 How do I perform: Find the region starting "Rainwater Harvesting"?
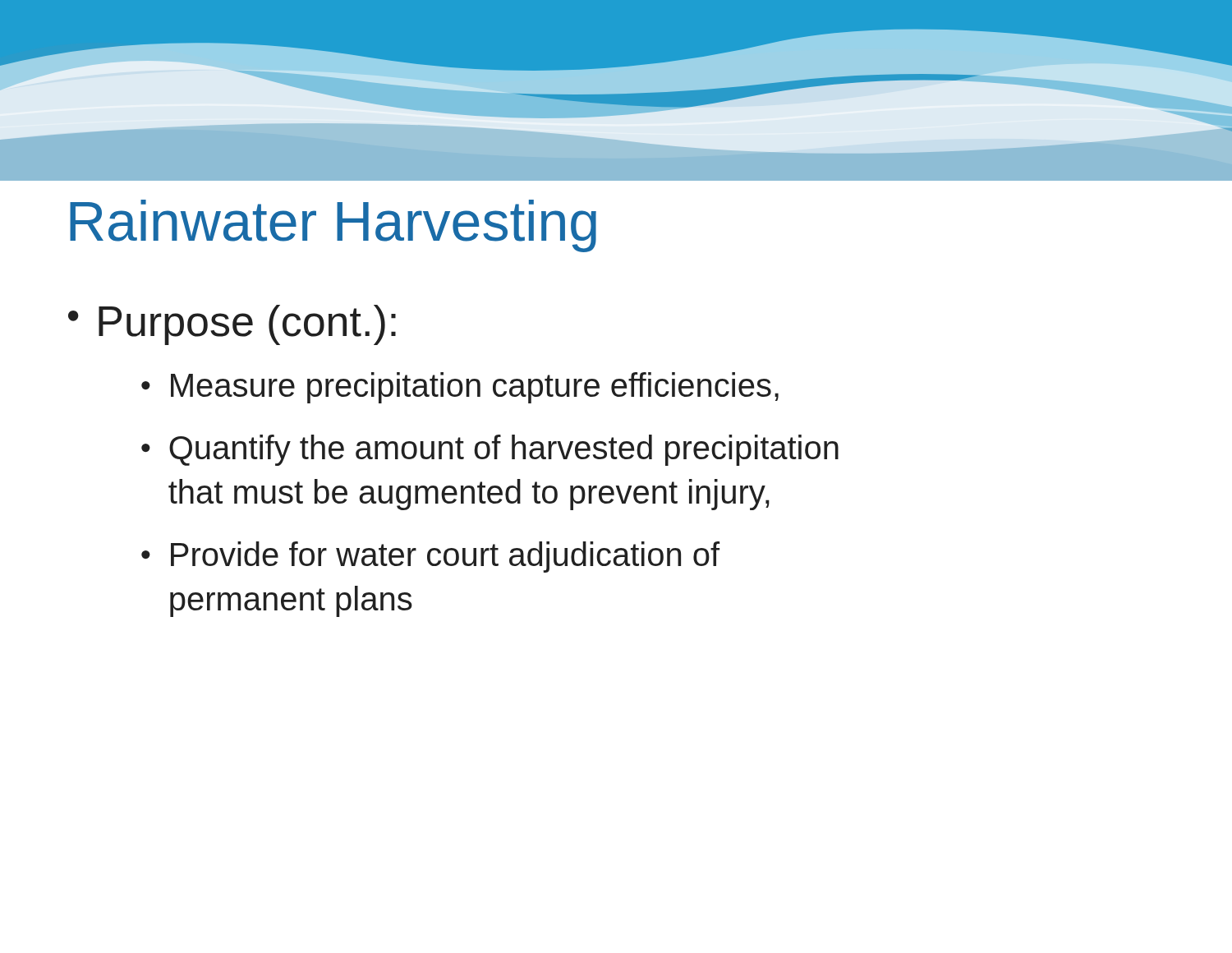pos(333,221)
